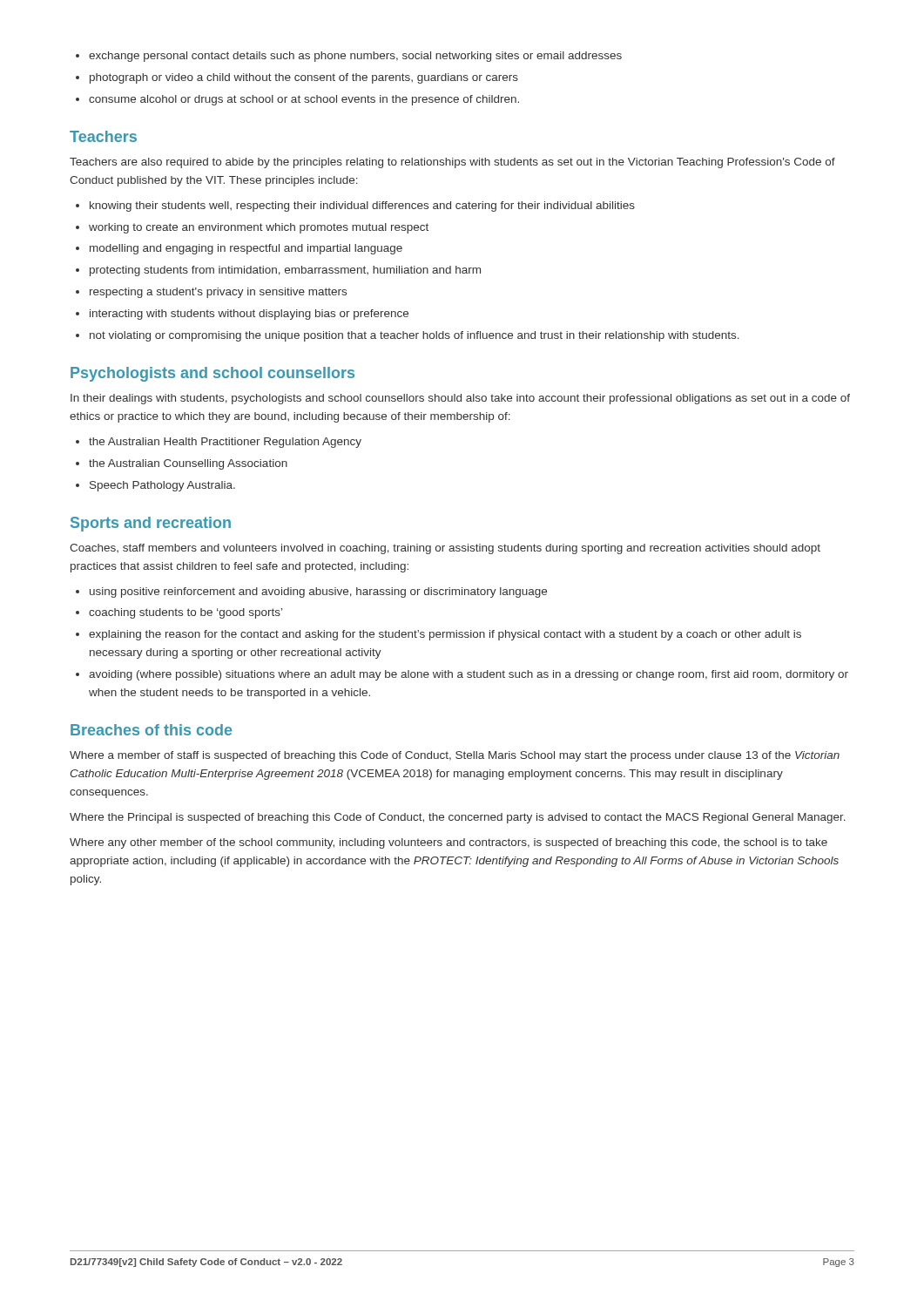Locate the text block starting "Coaches, staff members and volunteers involved"
Viewport: 924px width, 1307px height.
click(x=445, y=556)
